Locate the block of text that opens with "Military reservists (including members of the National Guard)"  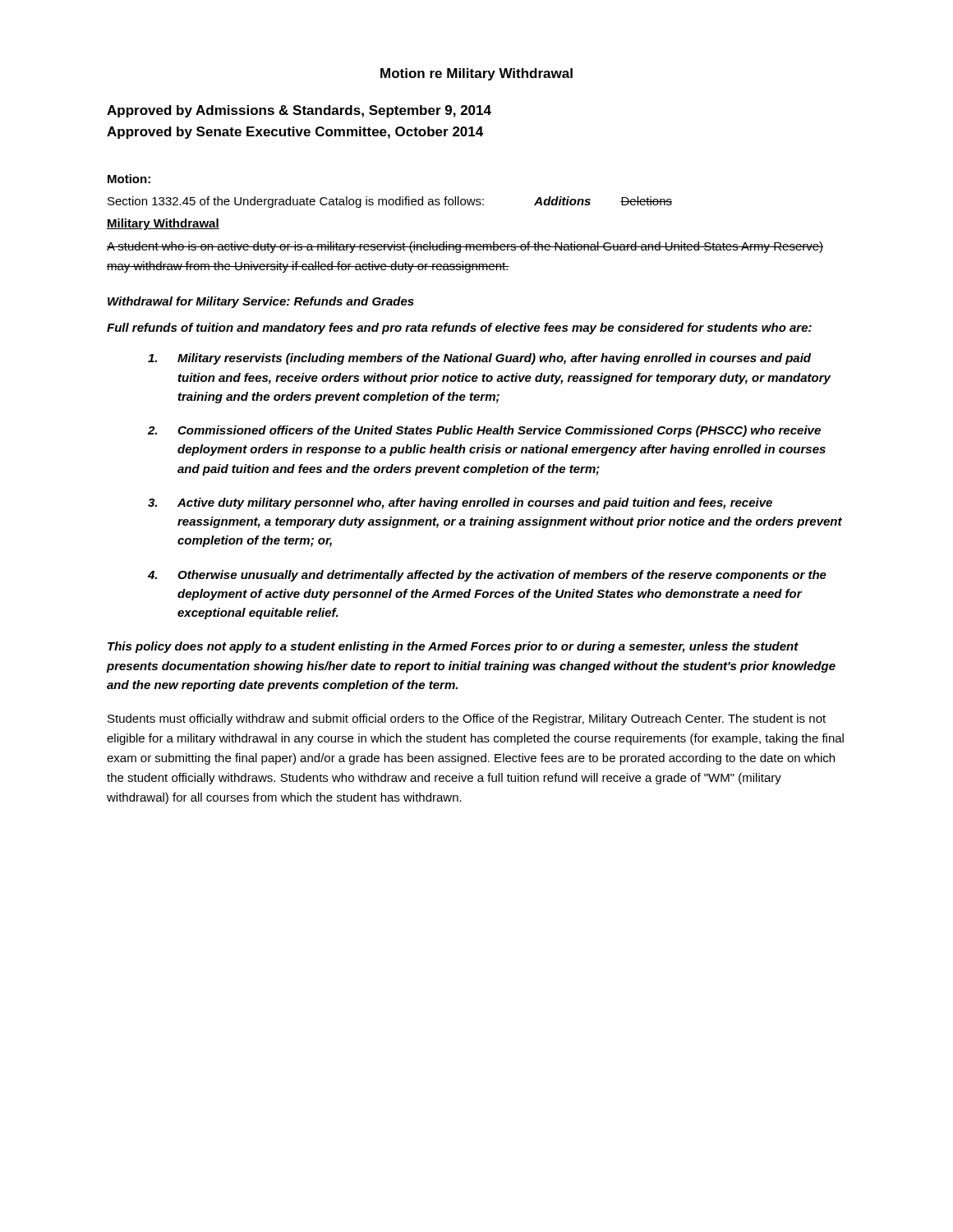497,377
